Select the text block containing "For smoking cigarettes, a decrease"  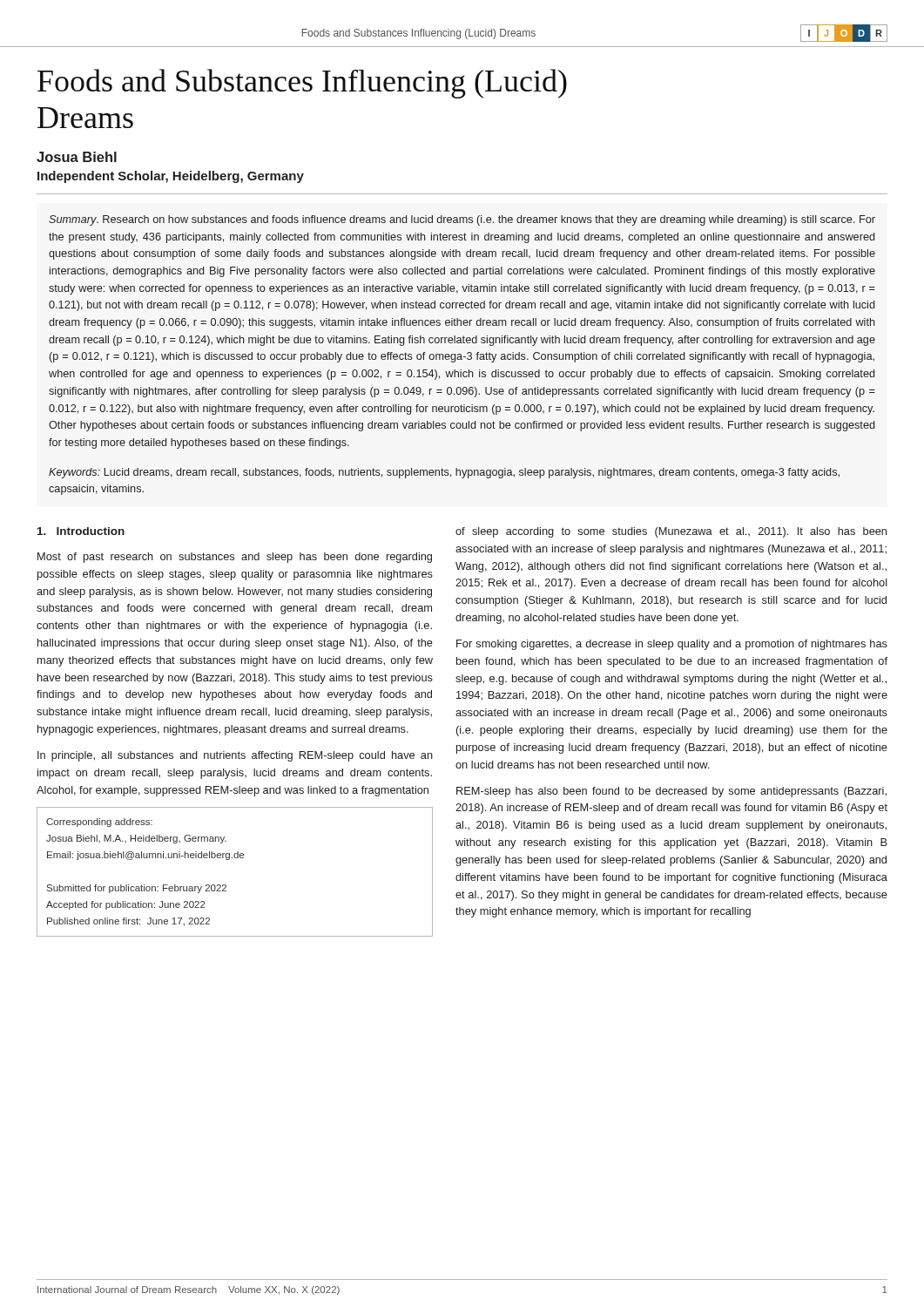pyautogui.click(x=671, y=704)
